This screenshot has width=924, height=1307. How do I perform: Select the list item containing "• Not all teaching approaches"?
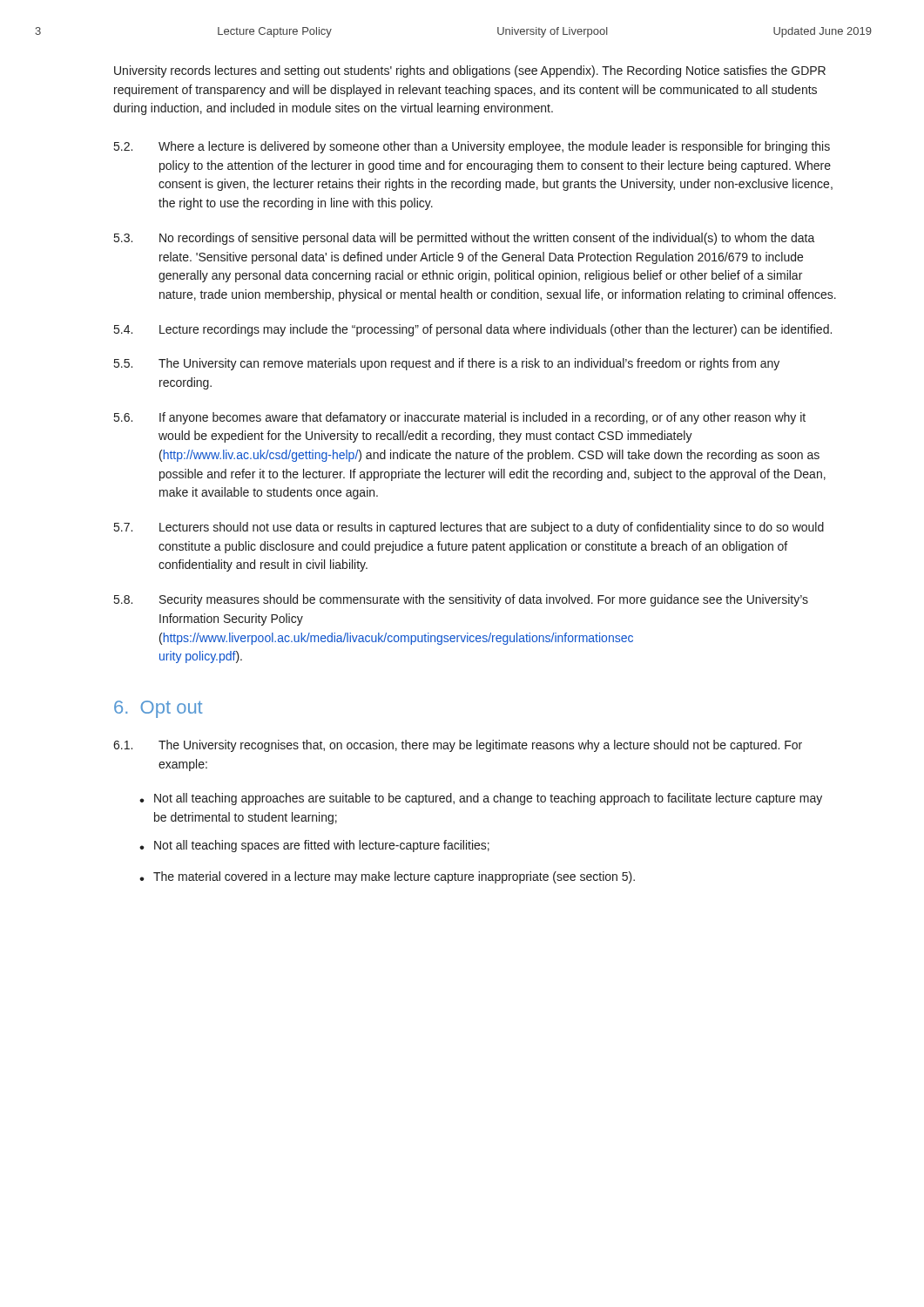pyautogui.click(x=475, y=809)
